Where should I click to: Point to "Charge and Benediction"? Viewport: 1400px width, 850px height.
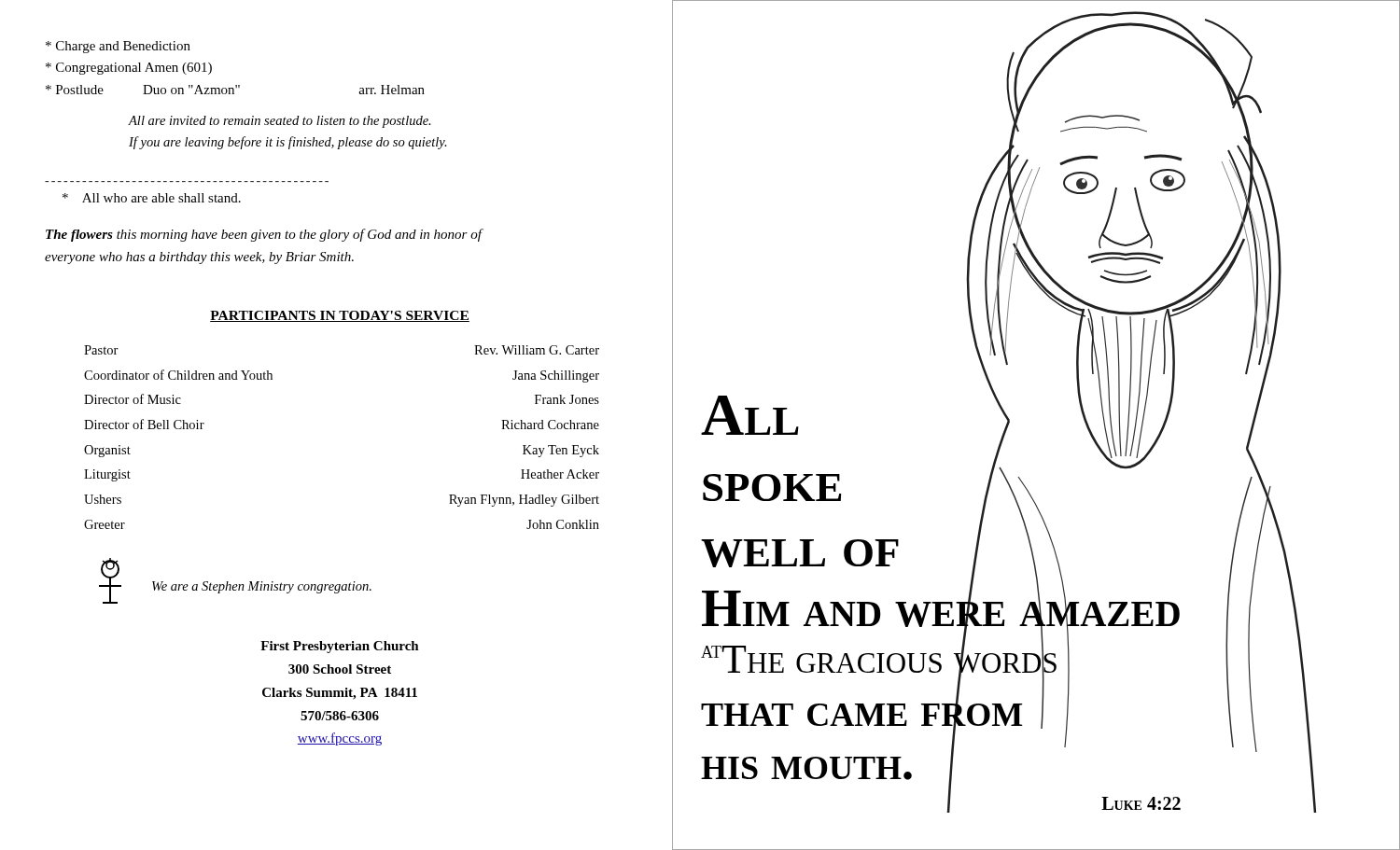(118, 46)
